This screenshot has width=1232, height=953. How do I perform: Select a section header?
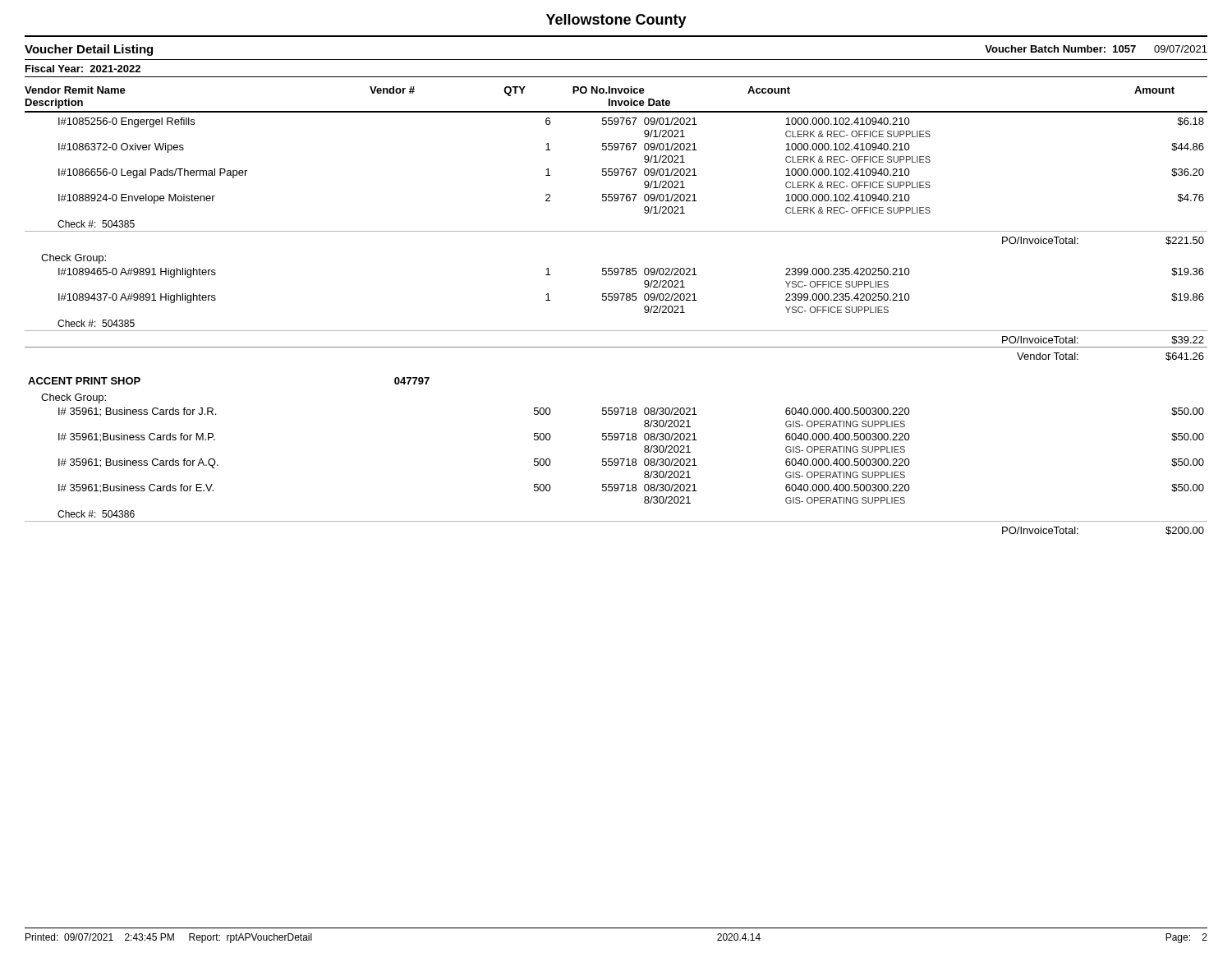pyautogui.click(x=89, y=49)
